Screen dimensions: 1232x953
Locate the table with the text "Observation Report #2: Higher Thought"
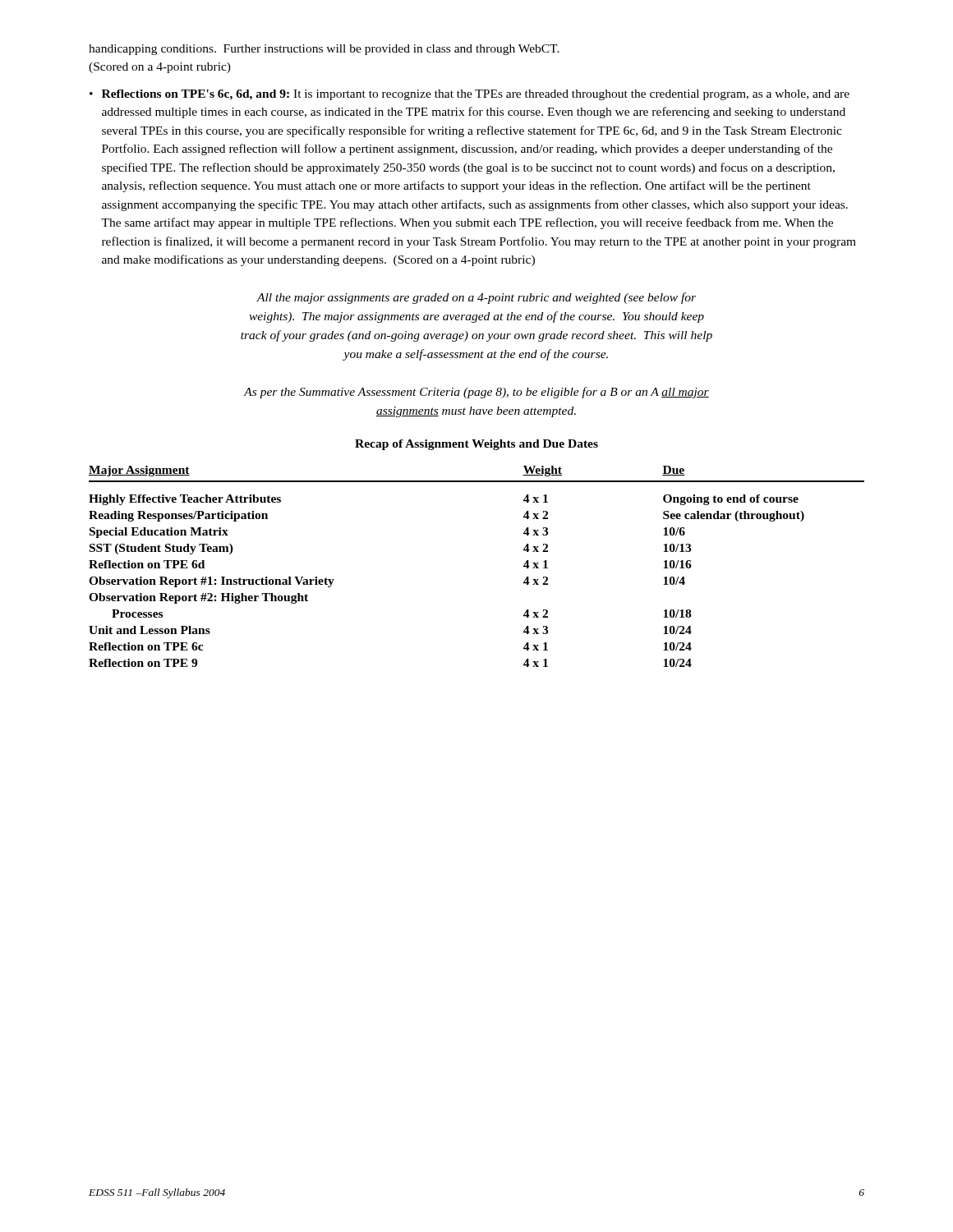point(476,566)
